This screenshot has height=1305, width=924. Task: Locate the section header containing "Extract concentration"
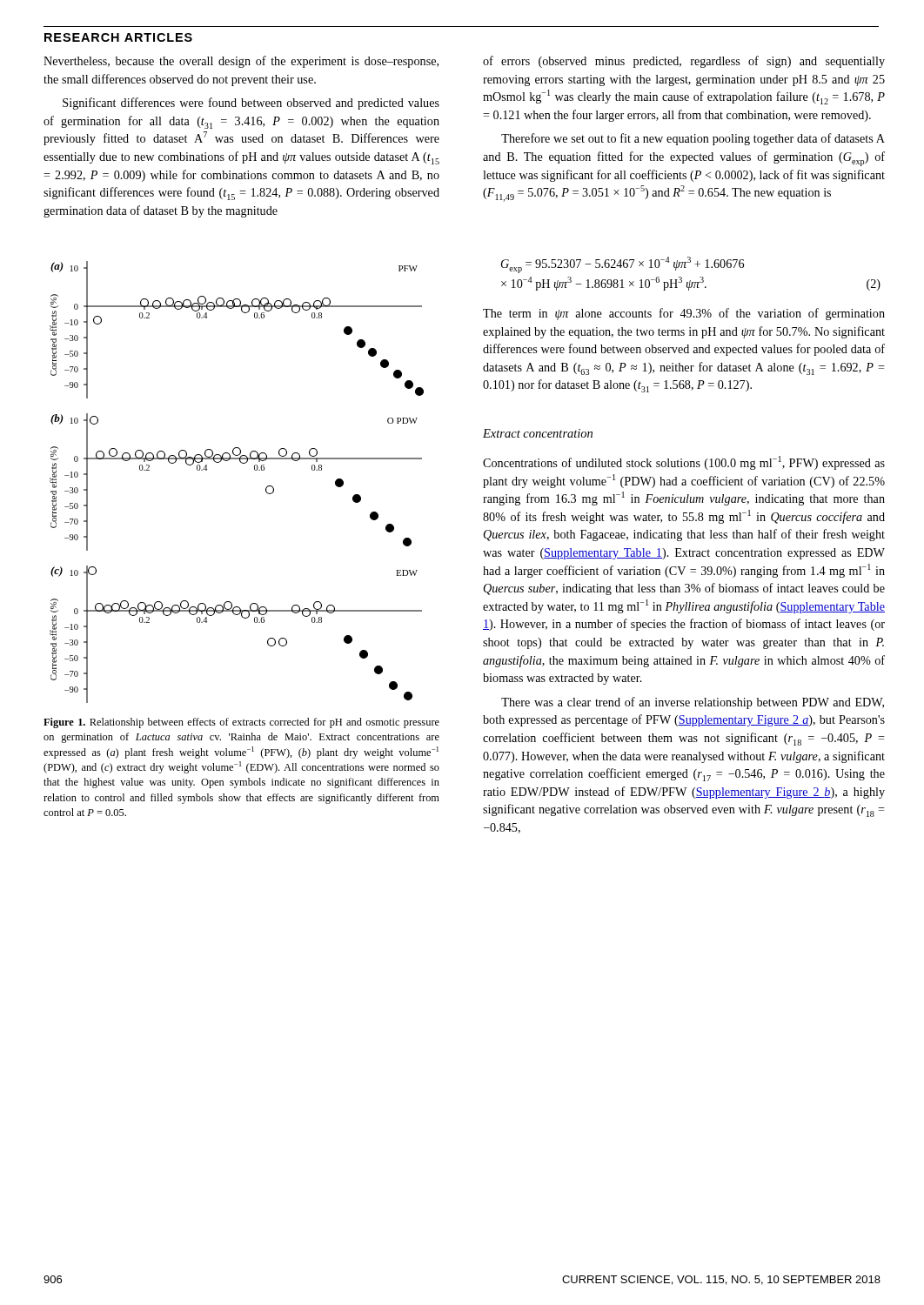pos(538,433)
